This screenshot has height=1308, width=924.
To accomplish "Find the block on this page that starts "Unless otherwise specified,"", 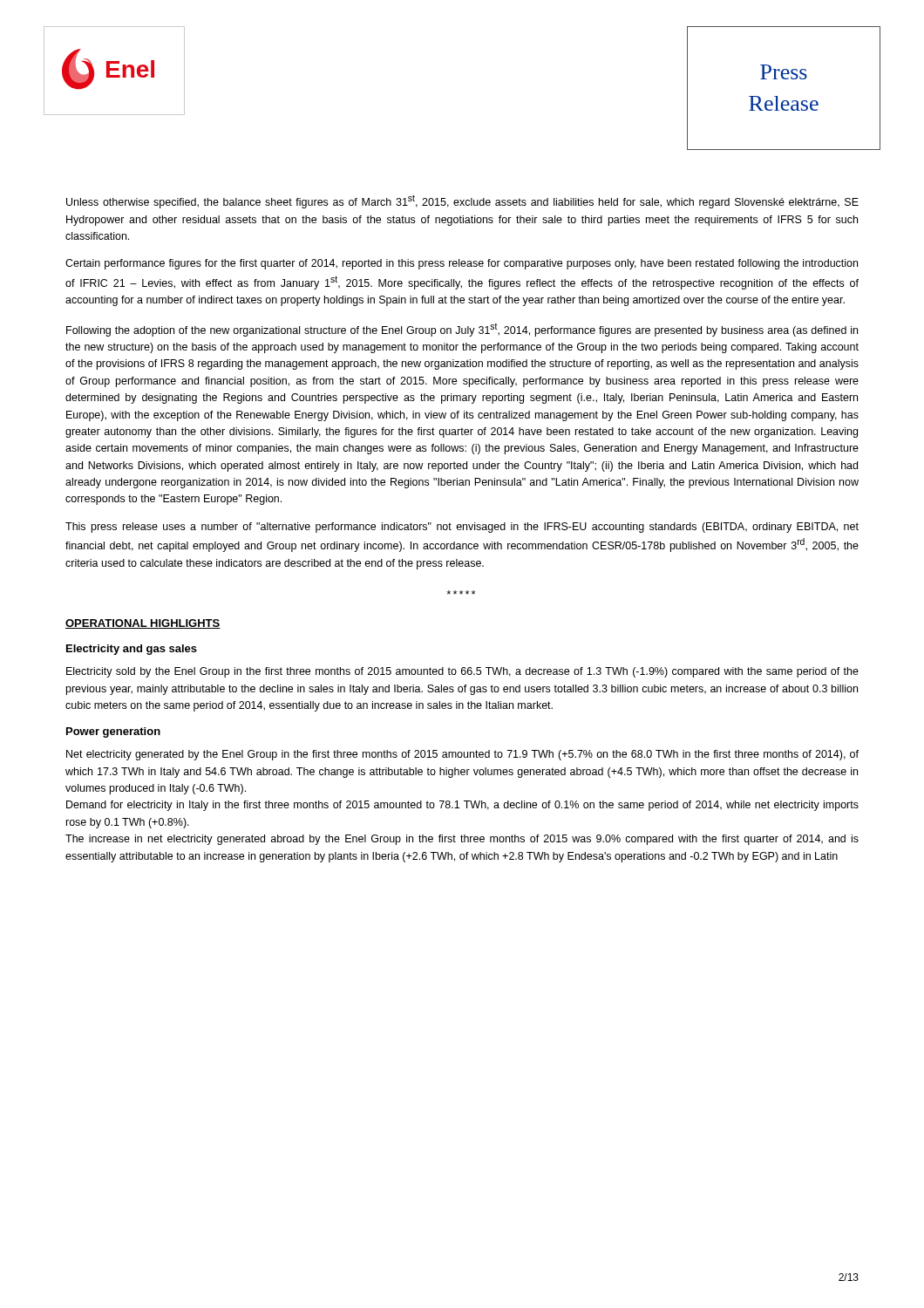I will [462, 219].
